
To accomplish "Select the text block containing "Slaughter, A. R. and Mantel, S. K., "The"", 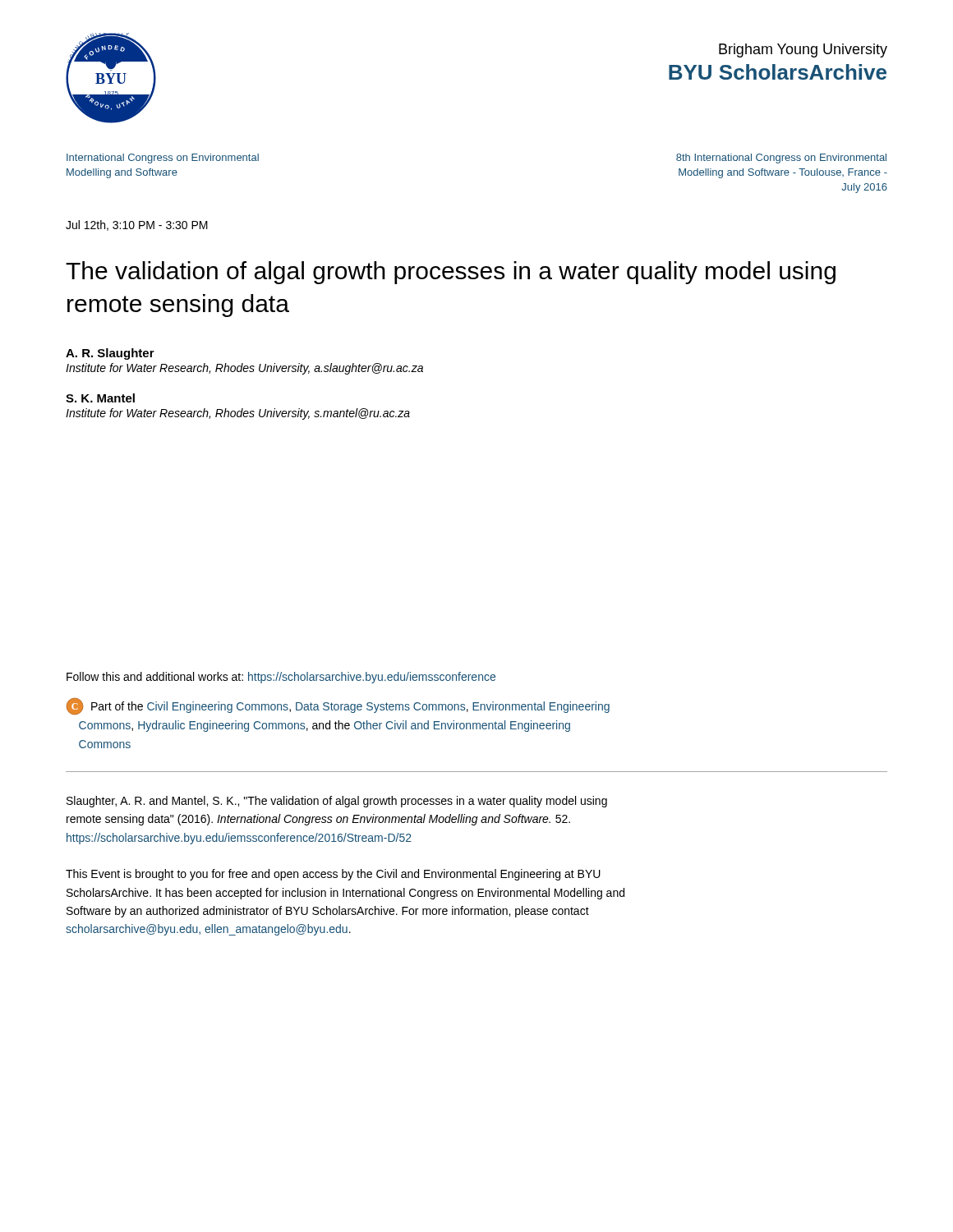I will (337, 819).
